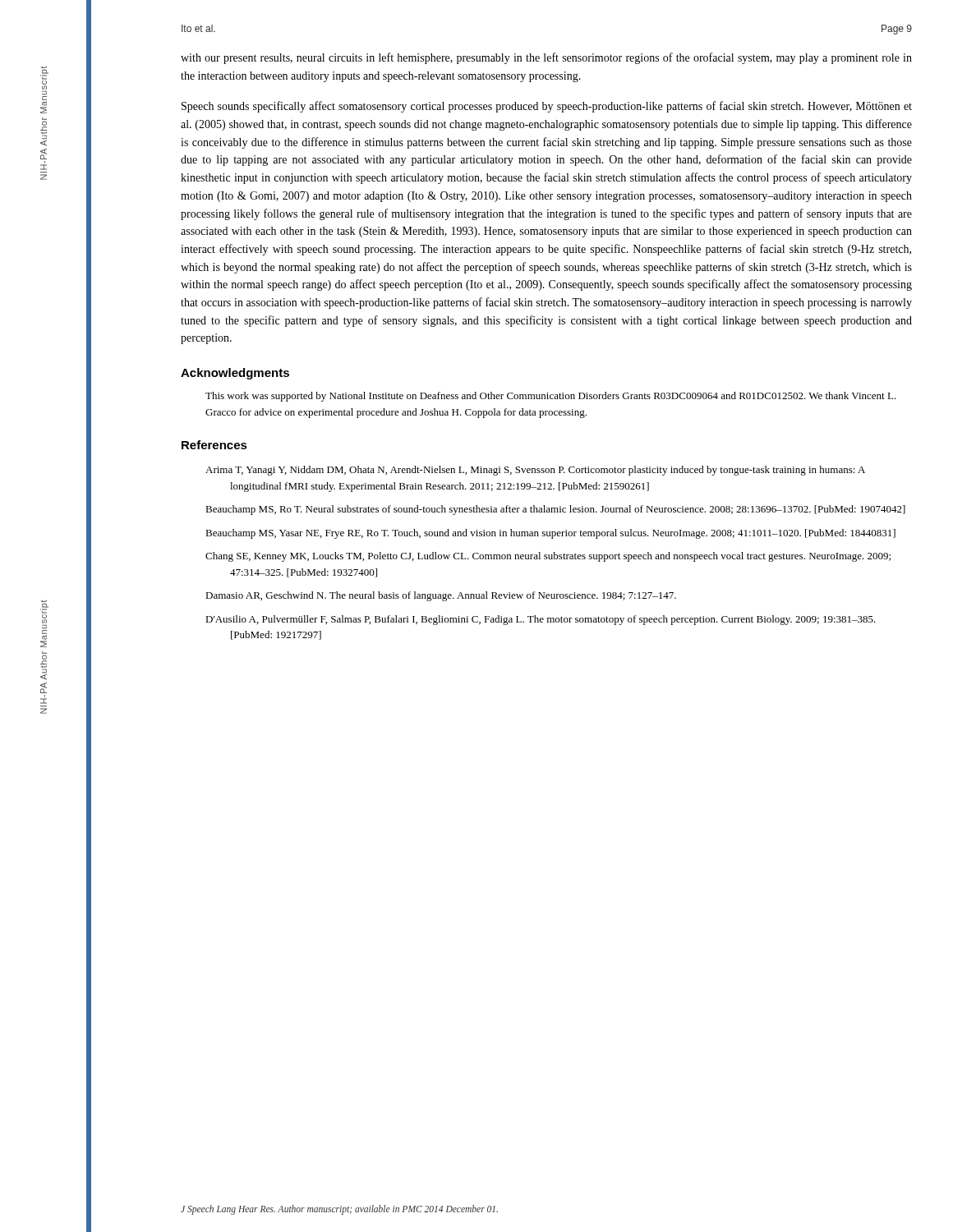Viewport: 953px width, 1232px height.
Task: Find the block on this page that starts "D'Ausilio A, Pulvermüller F, Salmas"
Action: [x=553, y=626]
